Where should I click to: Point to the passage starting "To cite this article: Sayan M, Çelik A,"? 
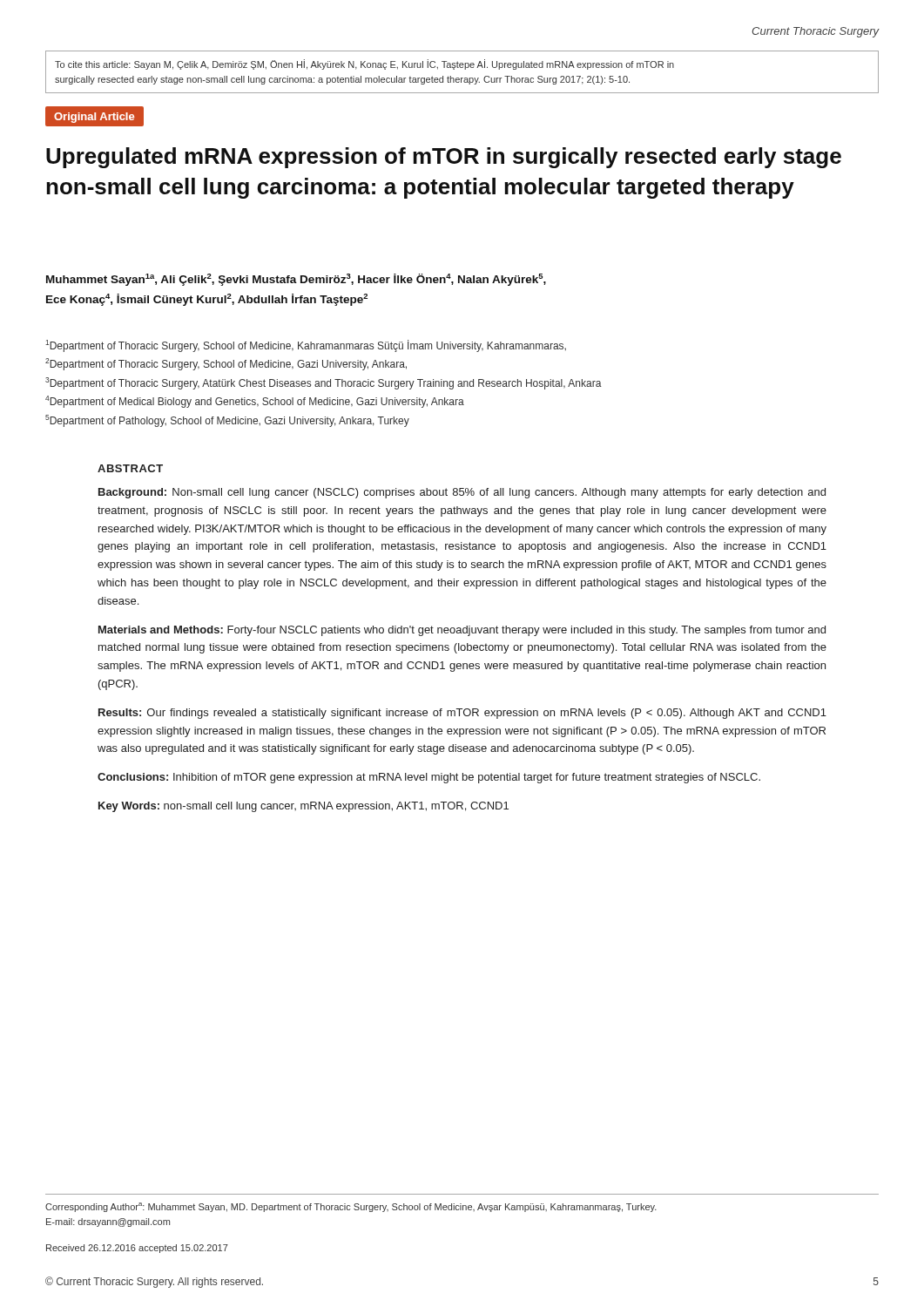coord(365,72)
